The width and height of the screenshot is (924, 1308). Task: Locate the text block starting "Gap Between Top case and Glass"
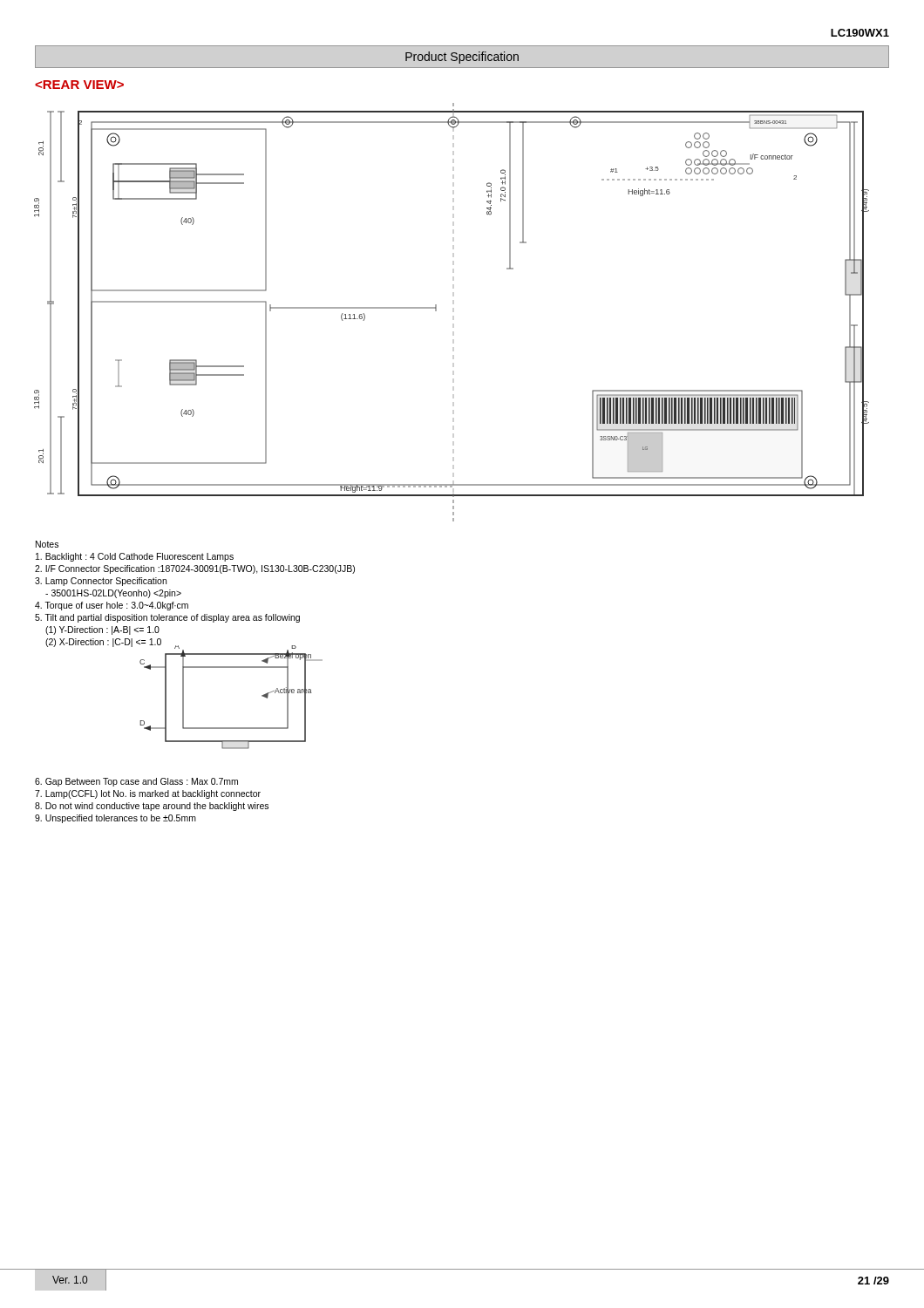[136, 782]
